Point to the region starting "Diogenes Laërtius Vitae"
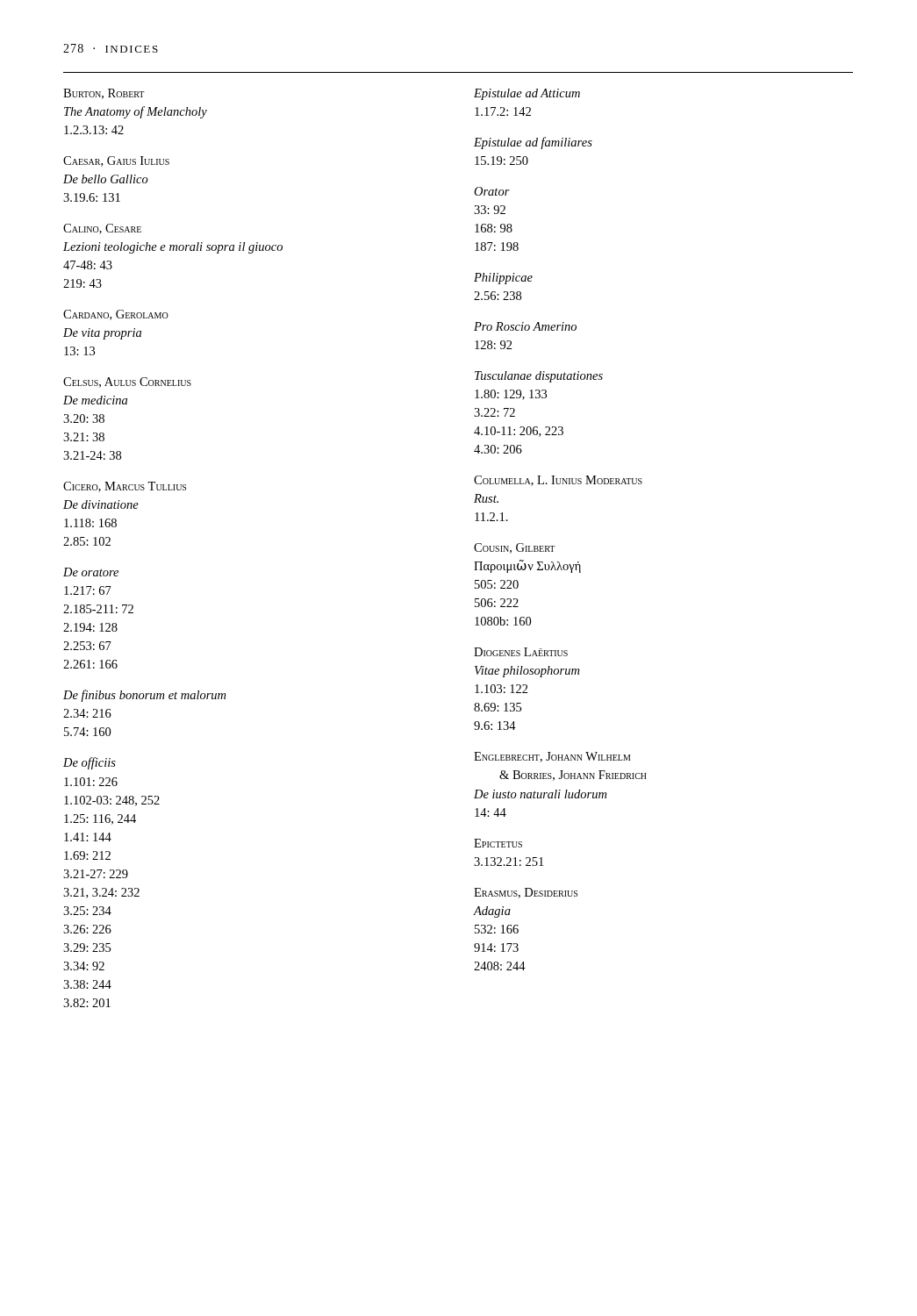Screen dimensions: 1316x917 pos(521,652)
